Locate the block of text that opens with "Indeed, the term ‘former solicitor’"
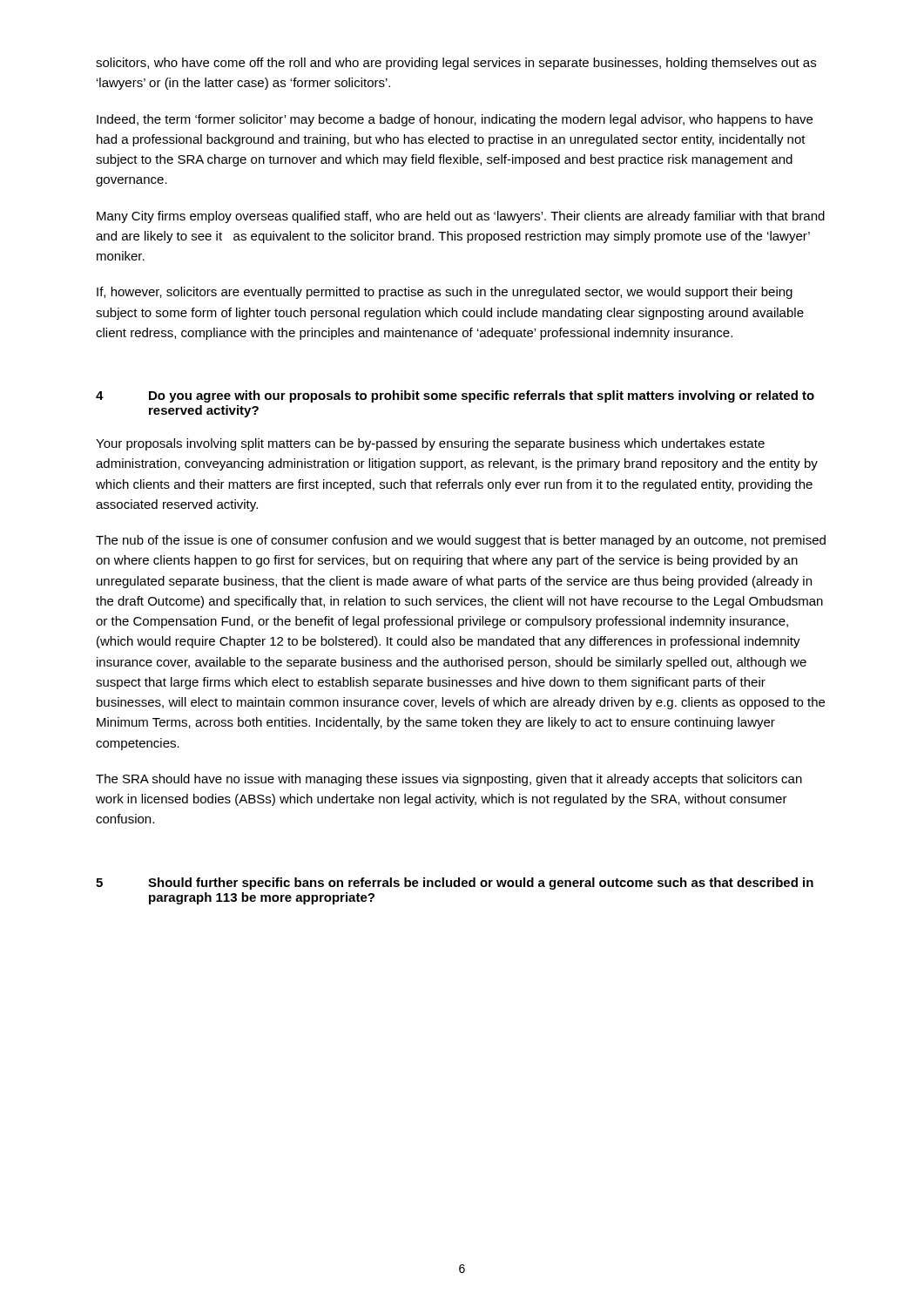924x1307 pixels. 455,149
